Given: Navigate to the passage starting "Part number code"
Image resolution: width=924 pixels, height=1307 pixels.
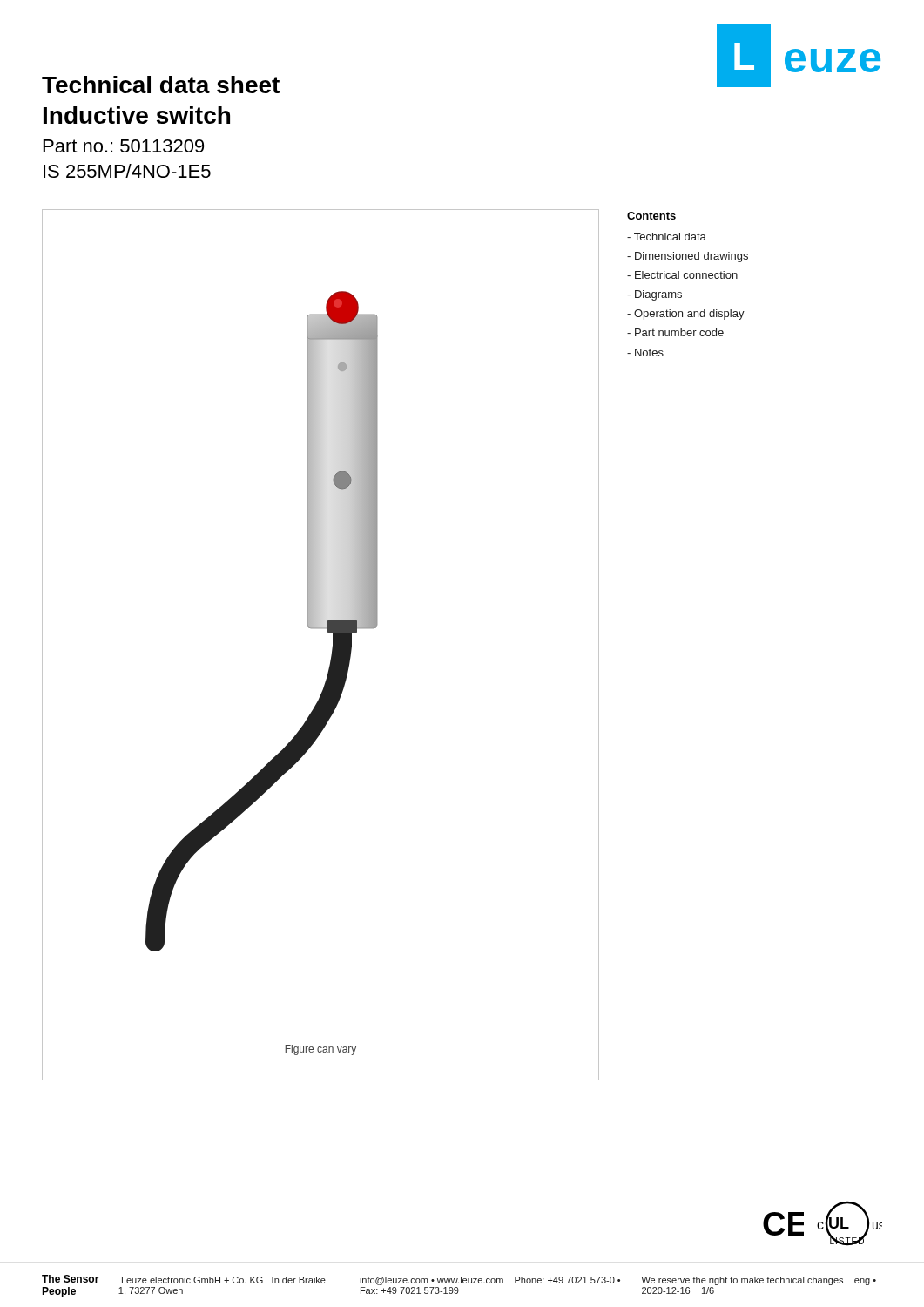Looking at the screenshot, I should [675, 333].
